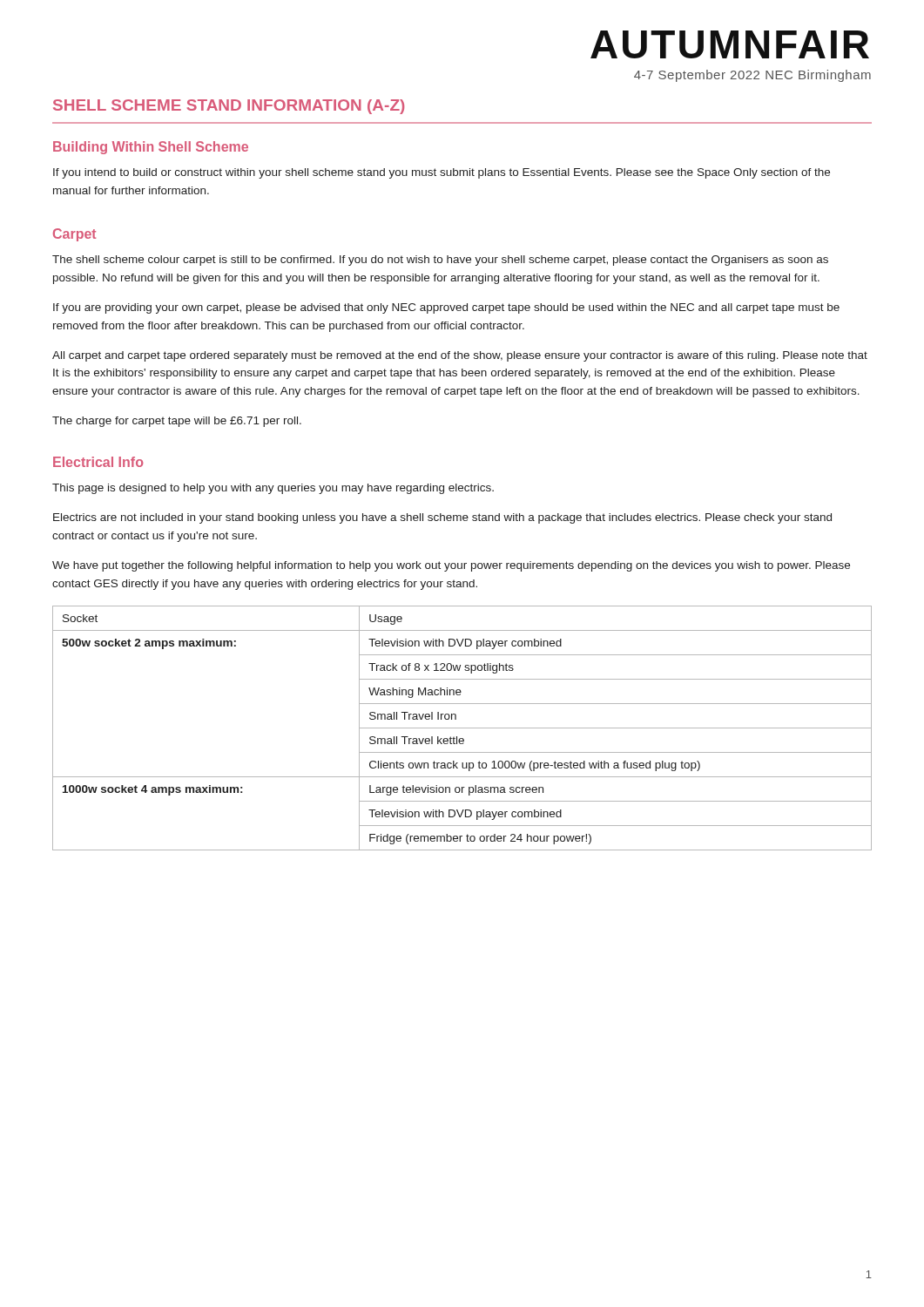This screenshot has width=924, height=1307.
Task: Find the table
Action: click(462, 728)
